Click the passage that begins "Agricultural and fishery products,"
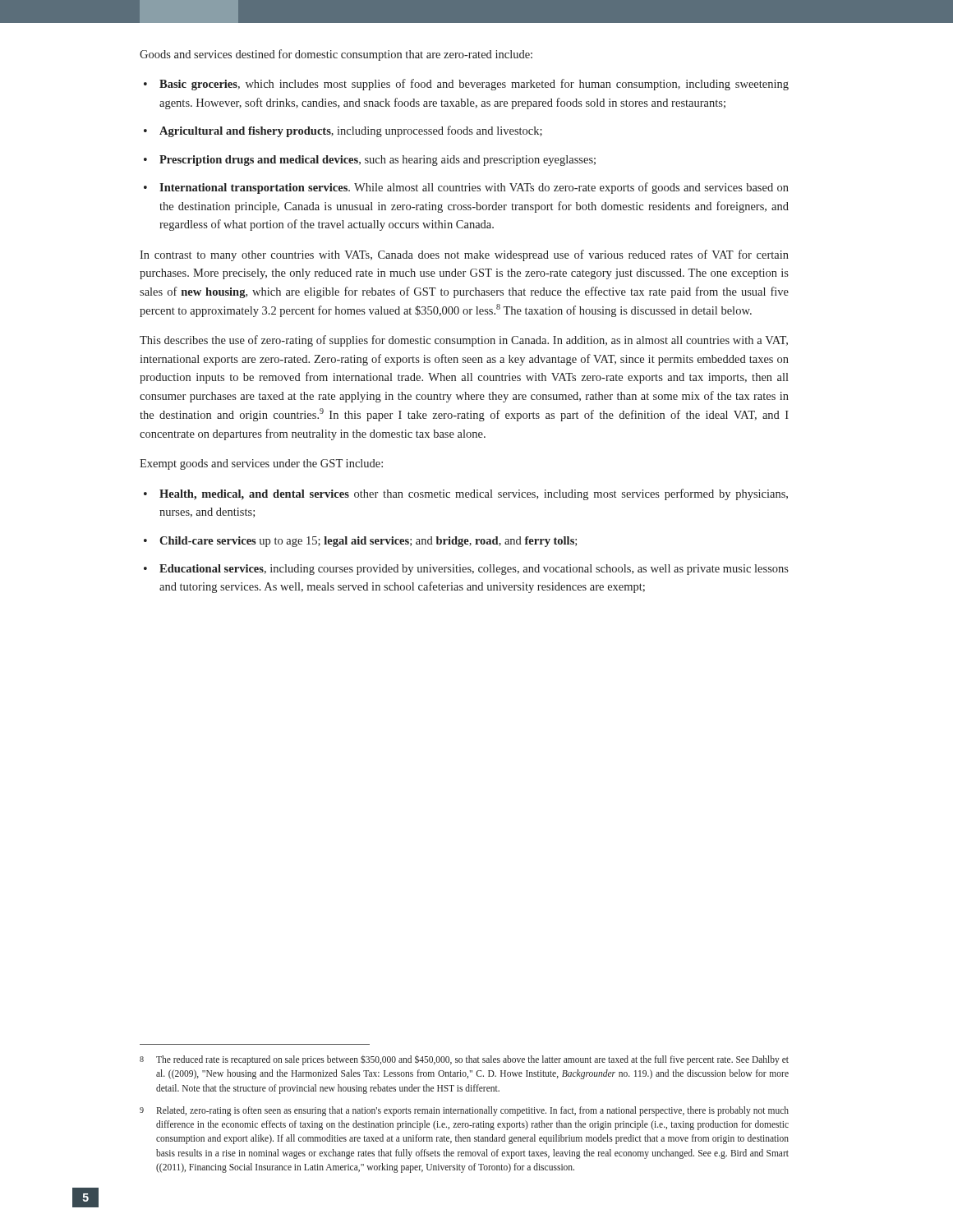The width and height of the screenshot is (953, 1232). pos(351,131)
